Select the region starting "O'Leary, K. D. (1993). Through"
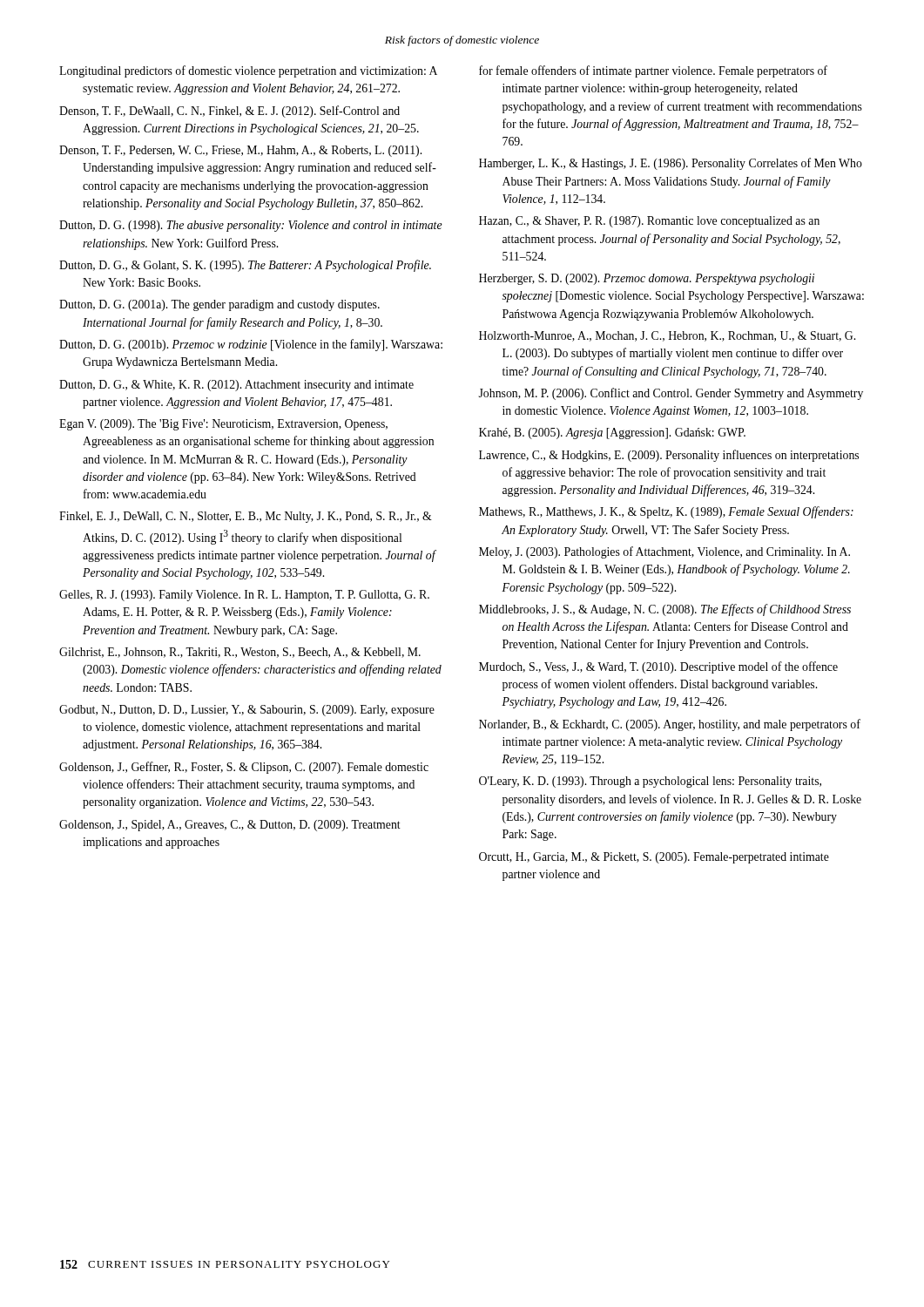Image resolution: width=924 pixels, height=1307 pixels. point(670,808)
